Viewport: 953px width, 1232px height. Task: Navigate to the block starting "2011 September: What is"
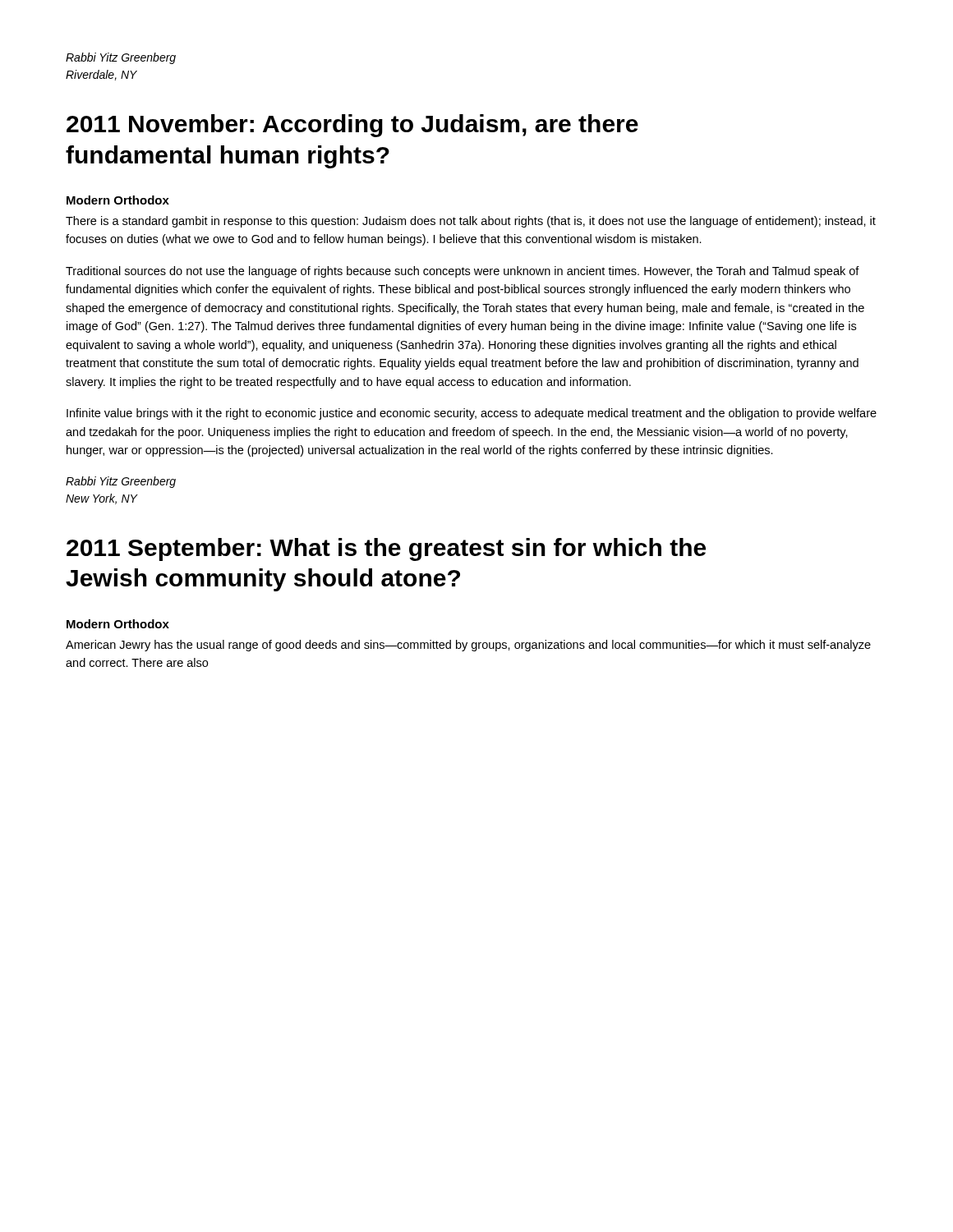point(386,563)
